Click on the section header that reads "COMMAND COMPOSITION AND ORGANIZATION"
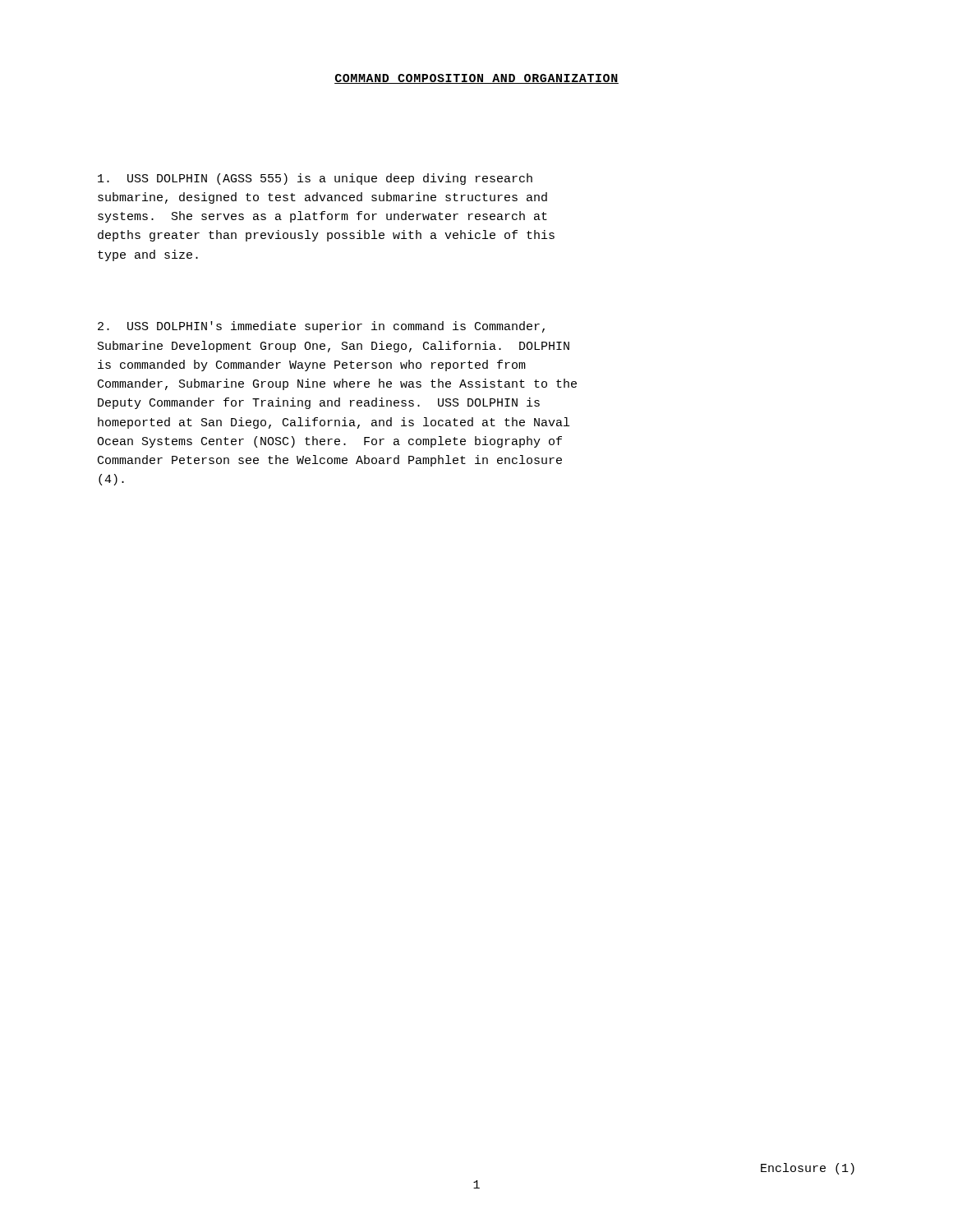This screenshot has width=953, height=1232. tap(476, 79)
